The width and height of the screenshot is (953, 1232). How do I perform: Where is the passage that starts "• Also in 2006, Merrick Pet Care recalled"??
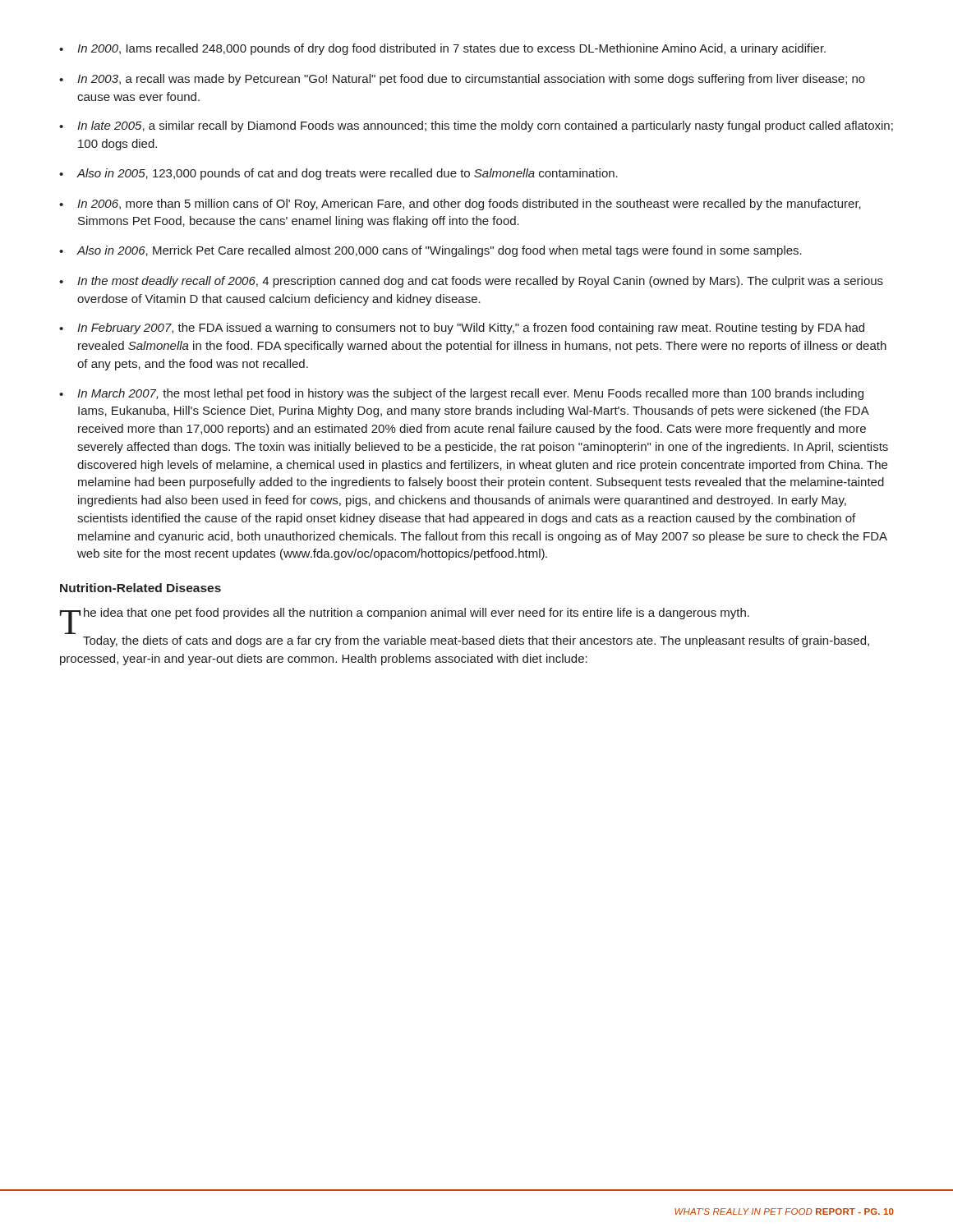(x=476, y=251)
